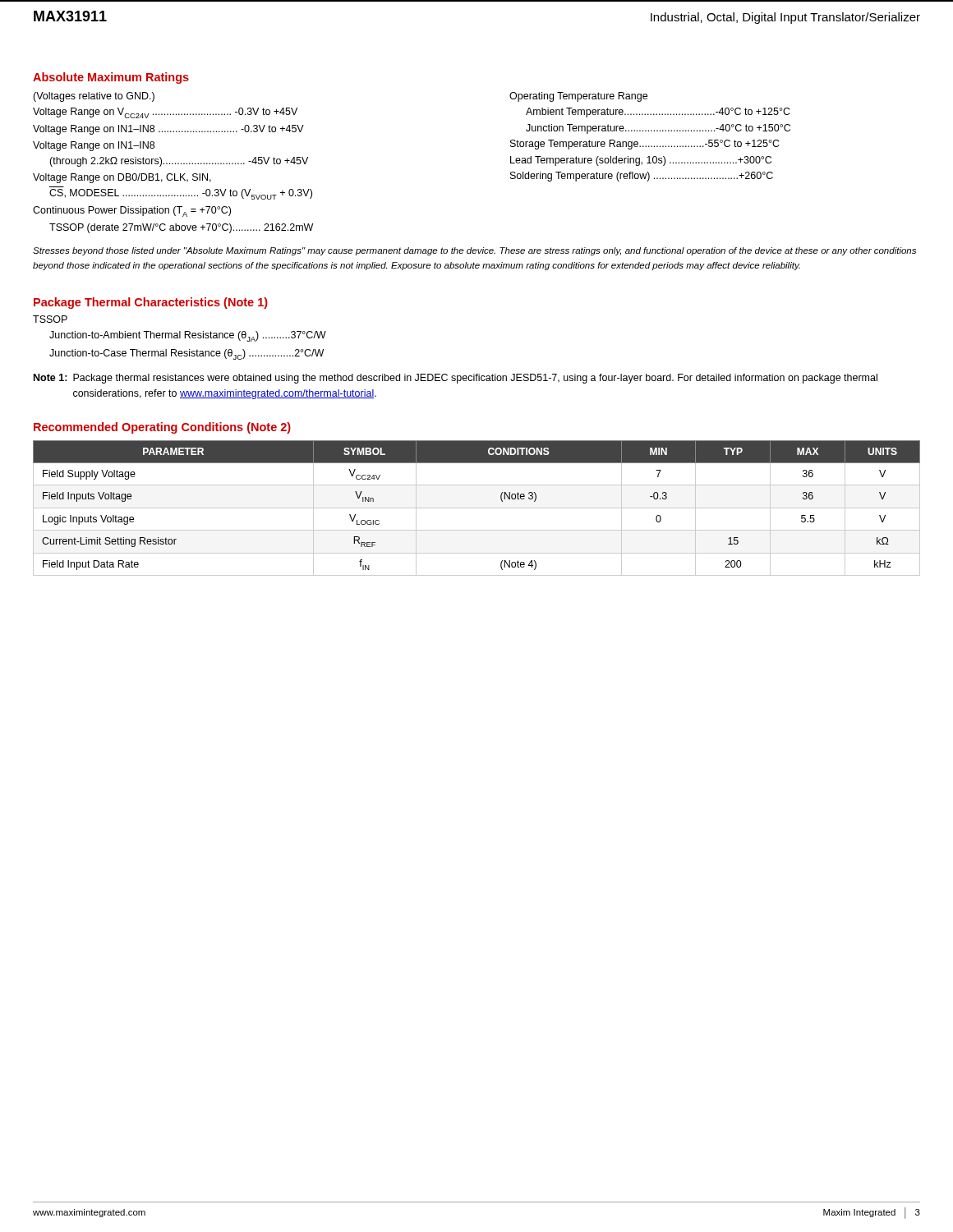Image resolution: width=953 pixels, height=1232 pixels.
Task: Locate the passage starting "Stresses beyond those listed"
Action: pyautogui.click(x=475, y=258)
